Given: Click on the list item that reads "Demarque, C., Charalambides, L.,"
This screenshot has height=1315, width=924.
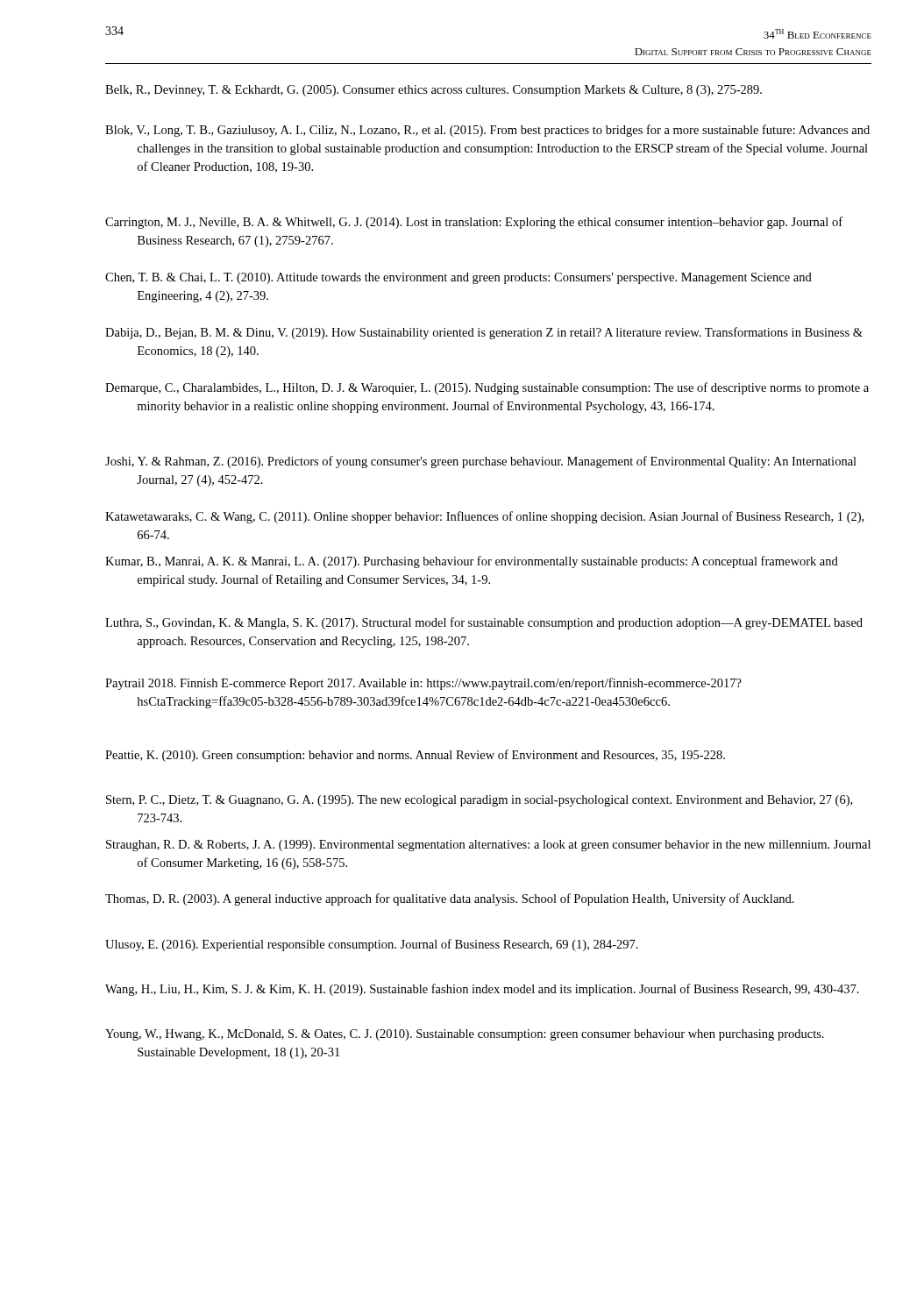Looking at the screenshot, I should pos(487,397).
